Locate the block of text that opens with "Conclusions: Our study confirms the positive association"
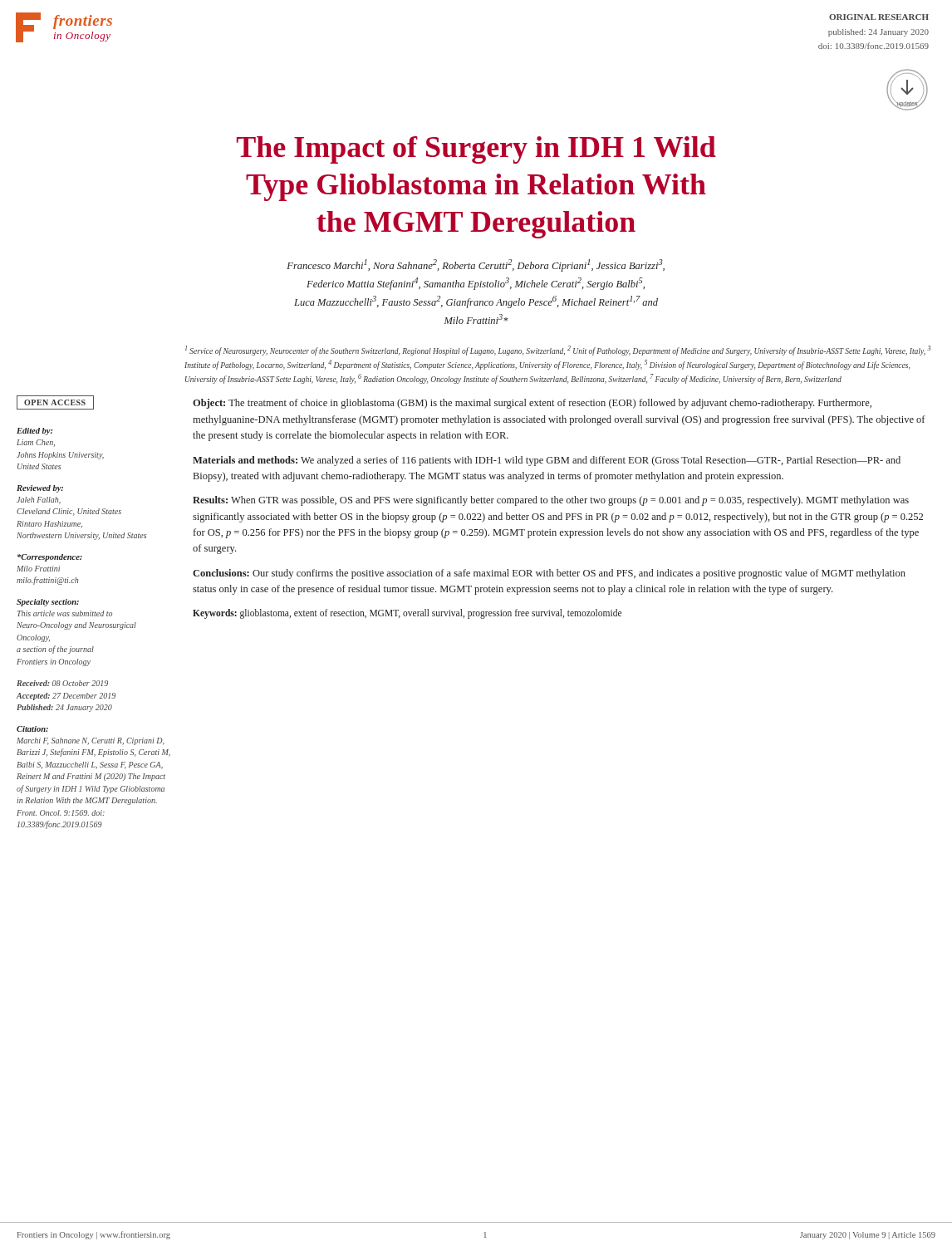Screen dimensions: 1246x952 [549, 581]
